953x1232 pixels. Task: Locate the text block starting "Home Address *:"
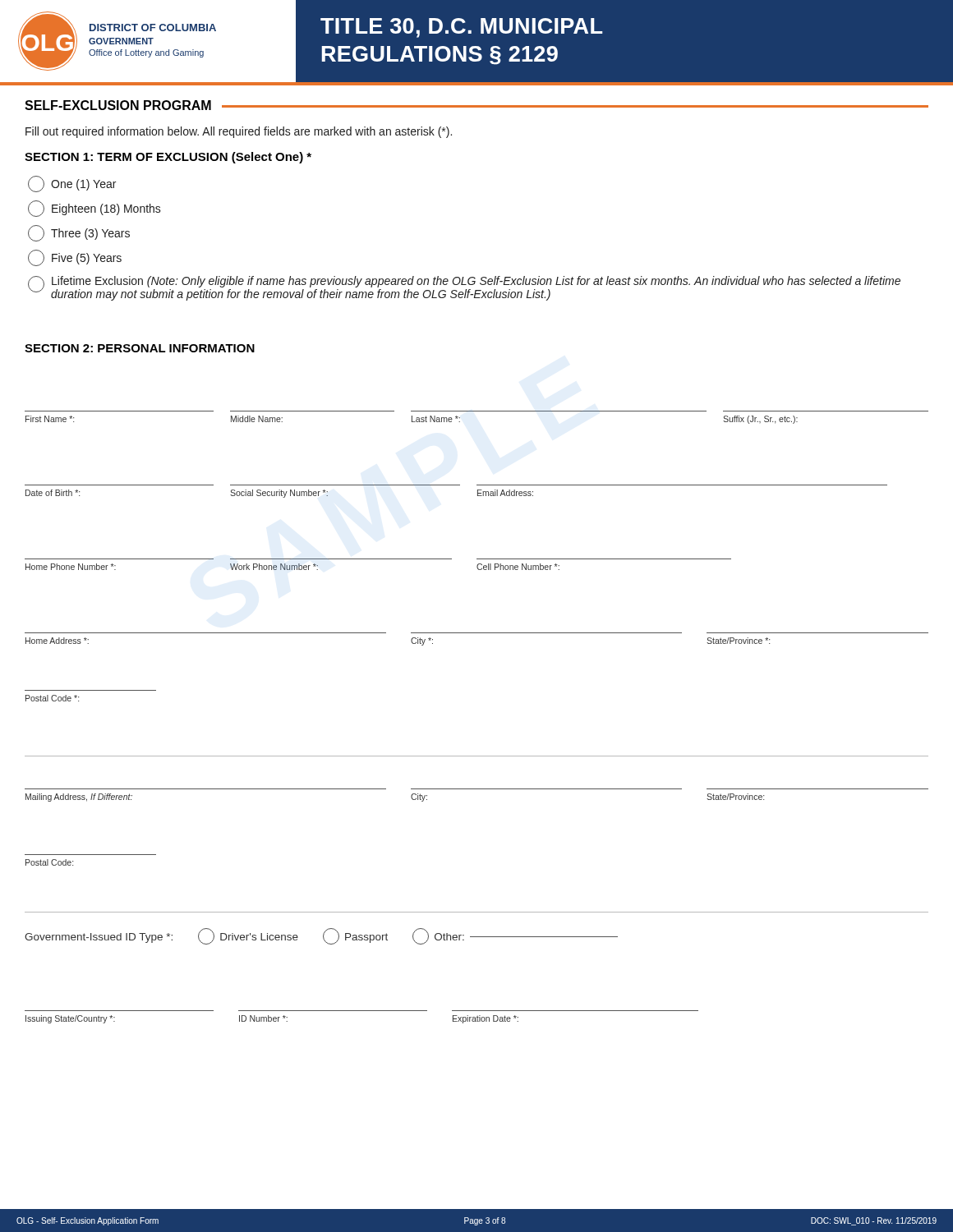(x=205, y=639)
